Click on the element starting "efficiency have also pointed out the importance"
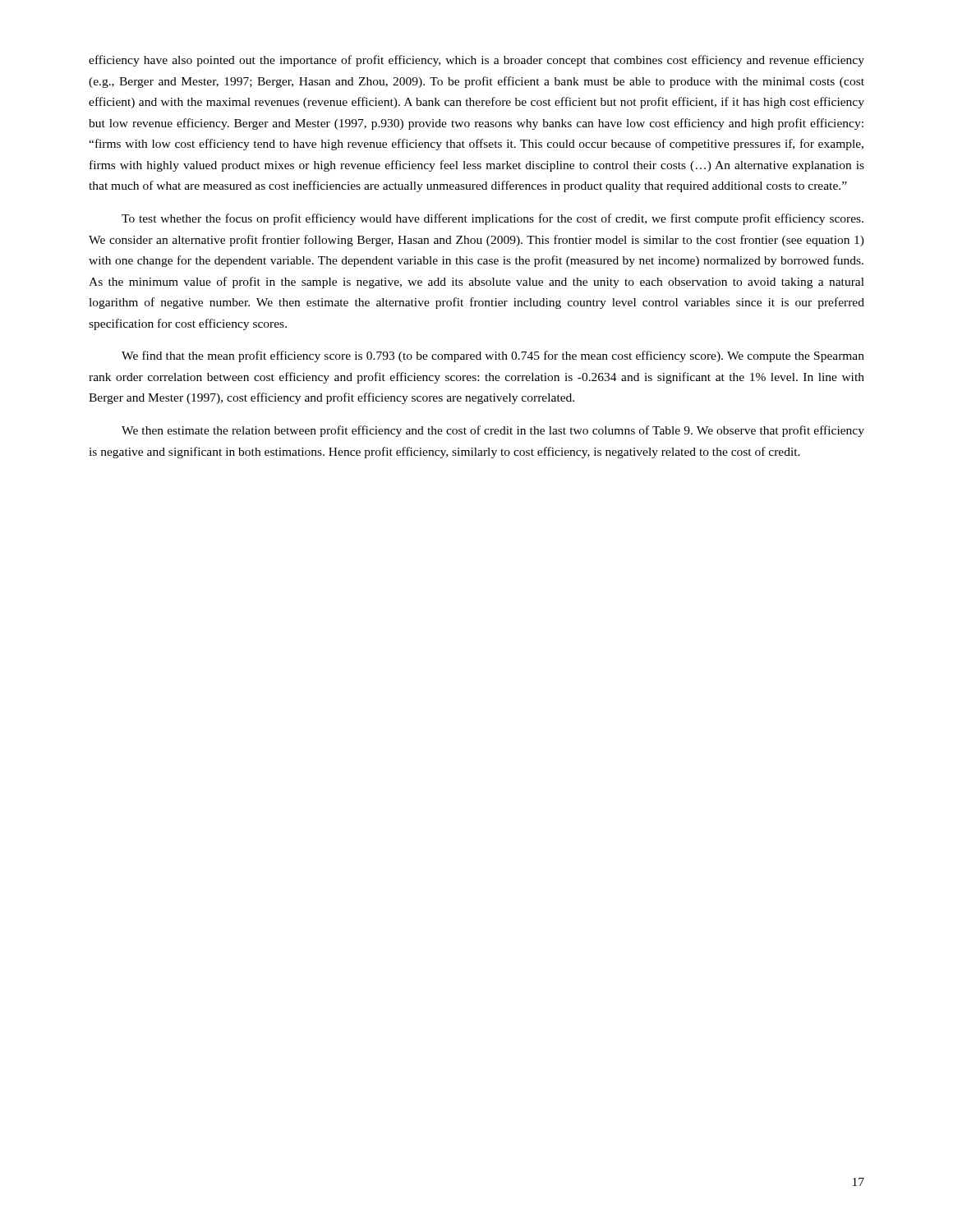Image resolution: width=953 pixels, height=1232 pixels. (x=476, y=123)
